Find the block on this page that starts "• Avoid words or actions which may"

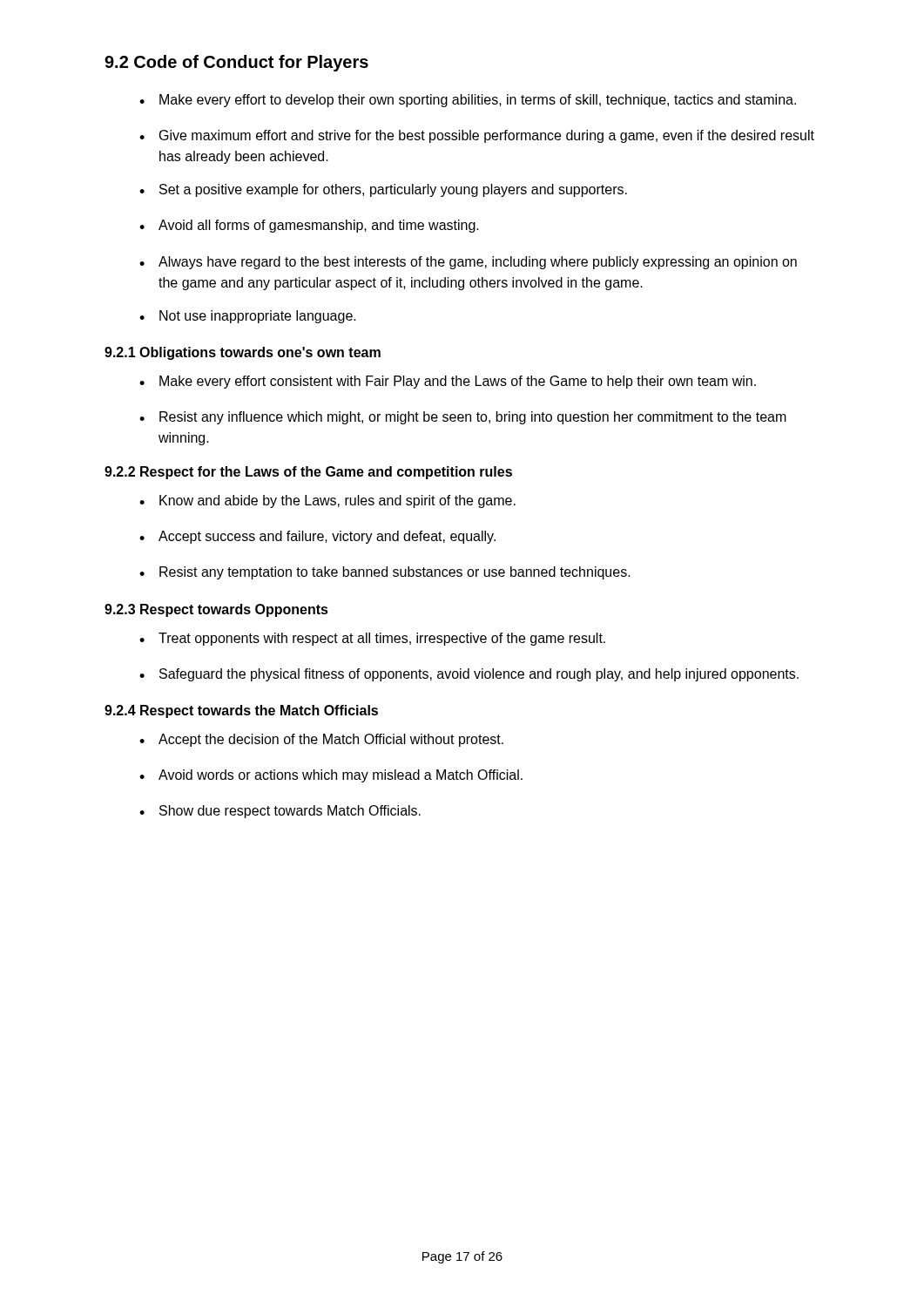479,777
